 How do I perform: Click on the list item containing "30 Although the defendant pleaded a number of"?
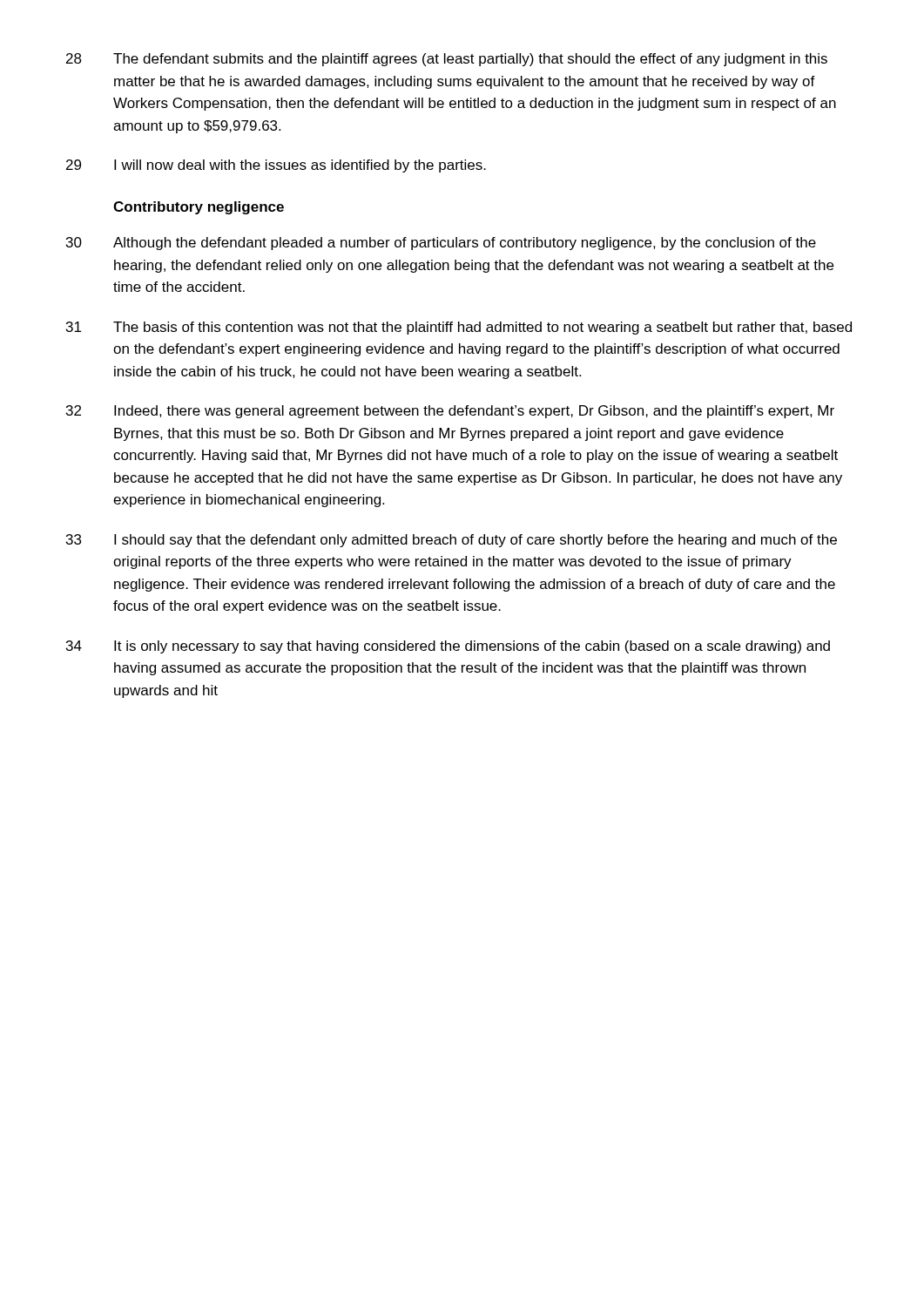[462, 265]
